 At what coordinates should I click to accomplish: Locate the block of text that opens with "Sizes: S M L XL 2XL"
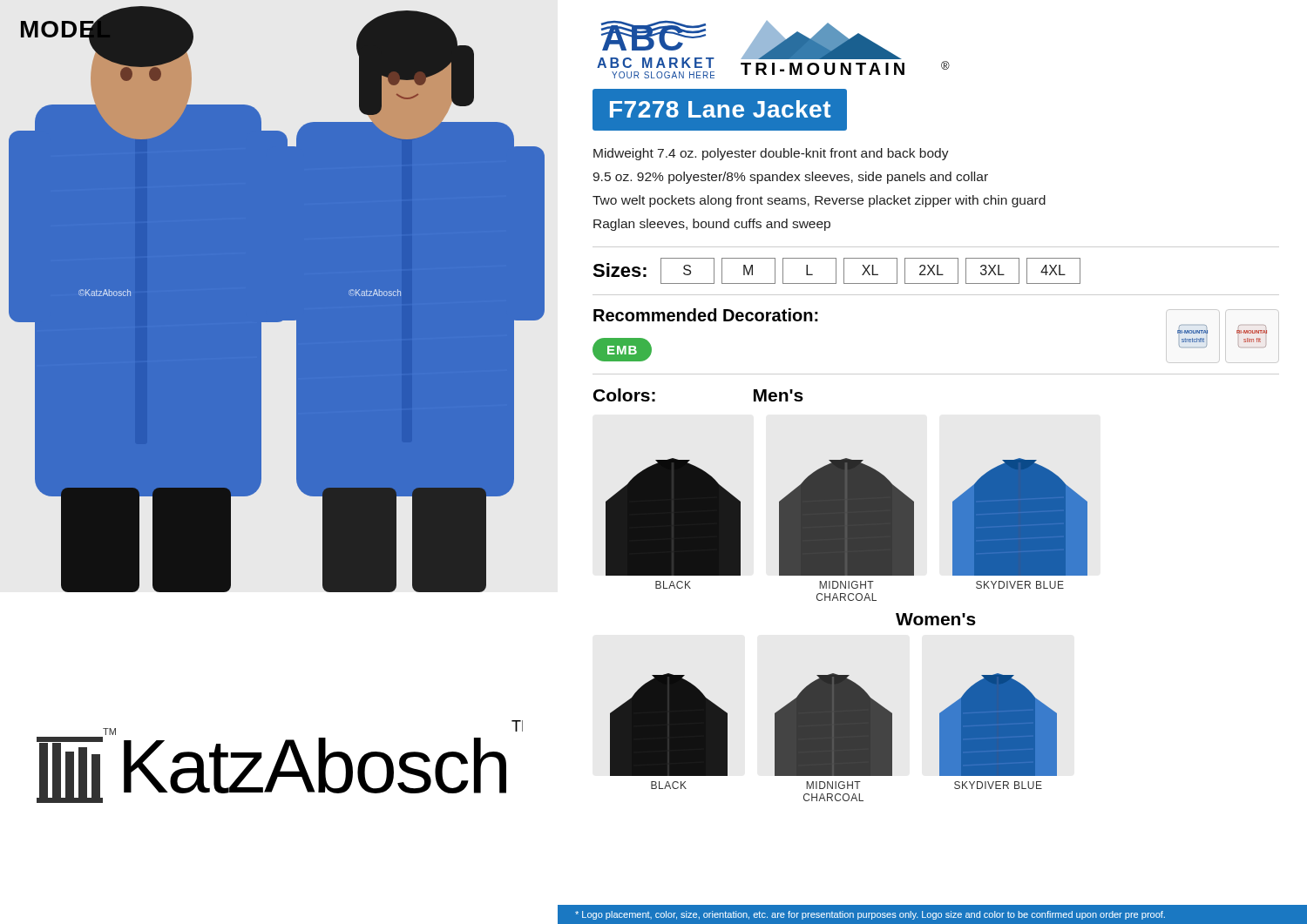[836, 270]
